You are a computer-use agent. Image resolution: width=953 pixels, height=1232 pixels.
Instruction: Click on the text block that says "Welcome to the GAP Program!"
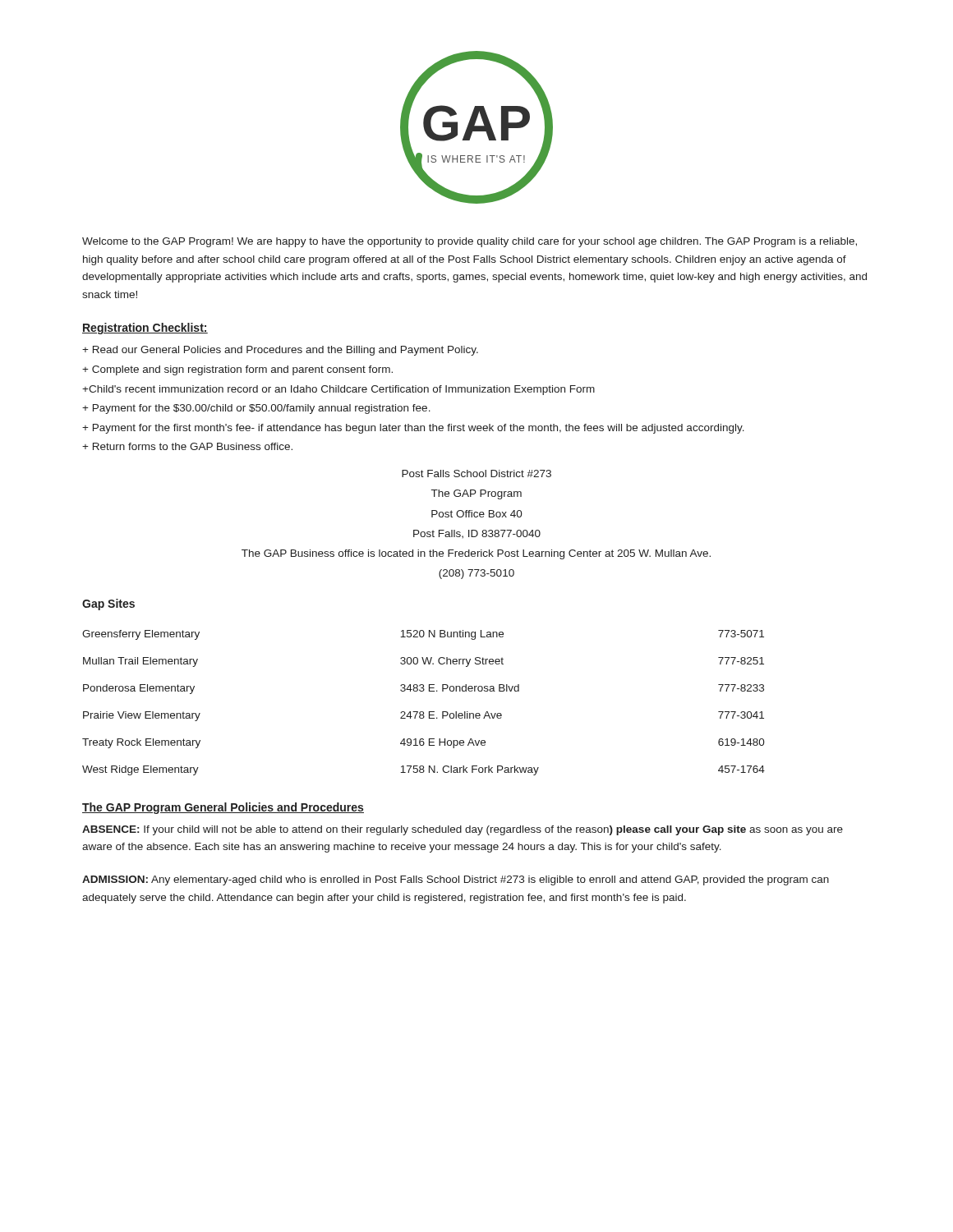(x=475, y=268)
